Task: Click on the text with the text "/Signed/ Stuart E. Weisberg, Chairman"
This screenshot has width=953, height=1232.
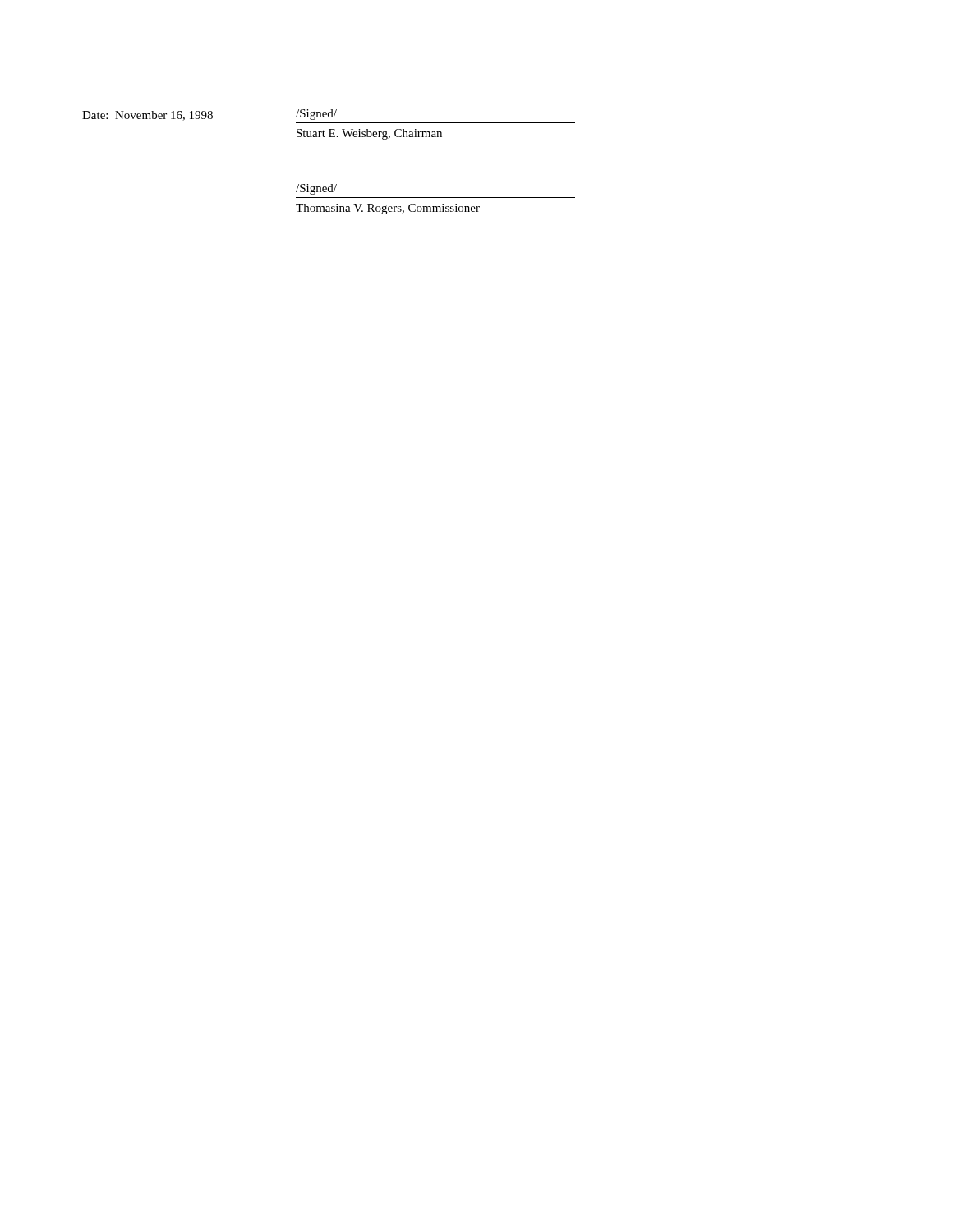Action: point(435,124)
